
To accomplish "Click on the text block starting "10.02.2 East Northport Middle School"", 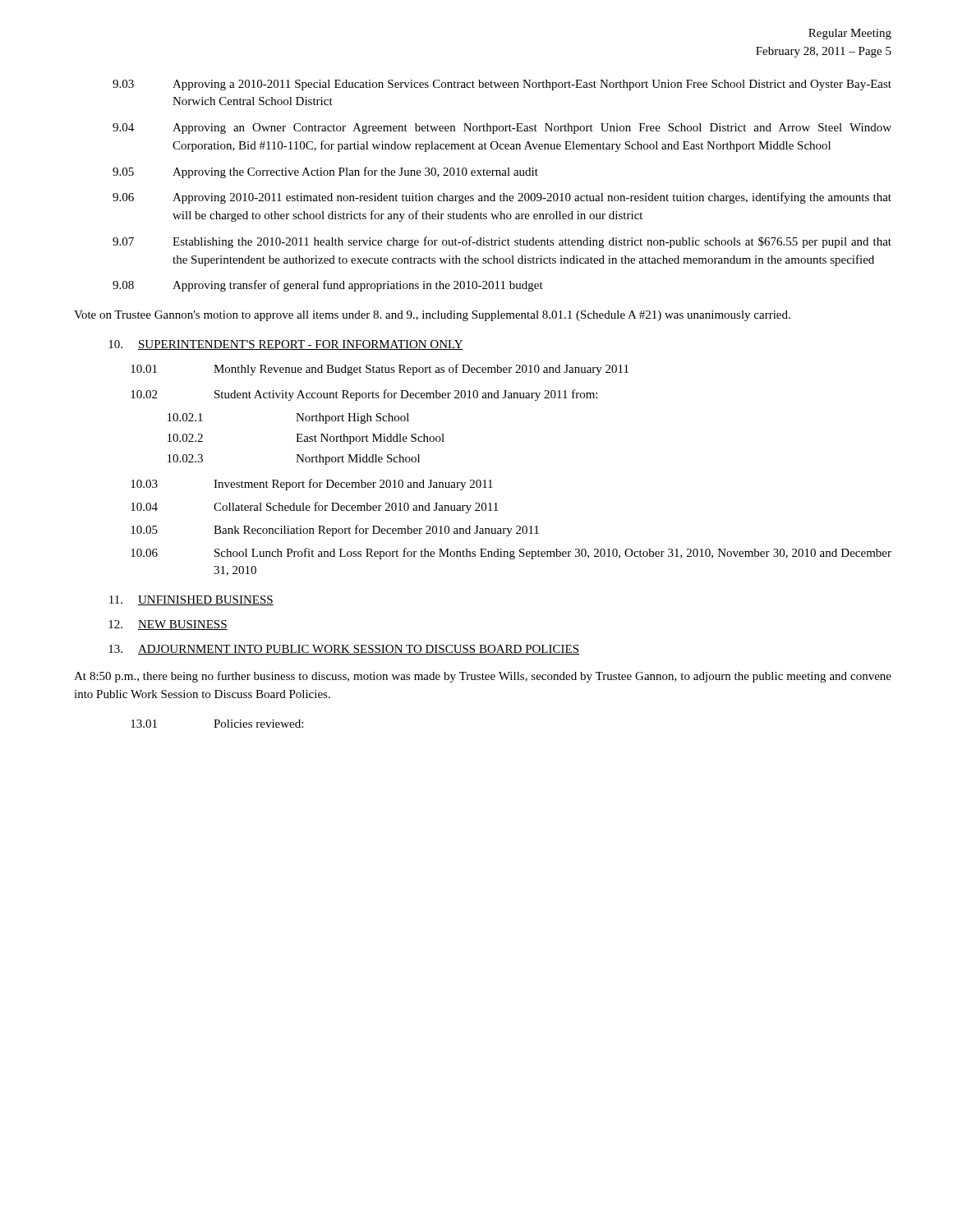I will tap(306, 439).
